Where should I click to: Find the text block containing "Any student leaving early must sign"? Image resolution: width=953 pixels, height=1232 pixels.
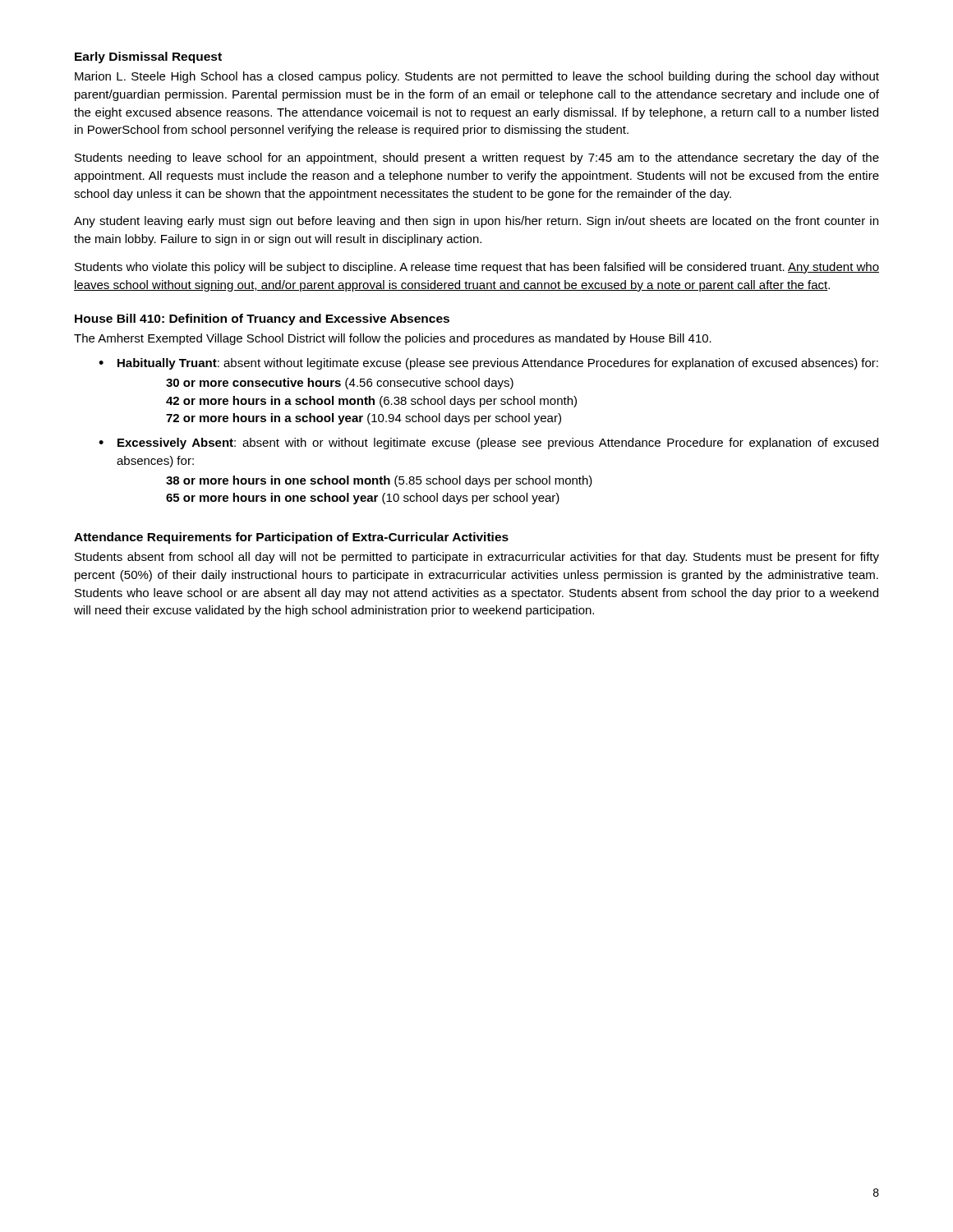click(x=476, y=230)
